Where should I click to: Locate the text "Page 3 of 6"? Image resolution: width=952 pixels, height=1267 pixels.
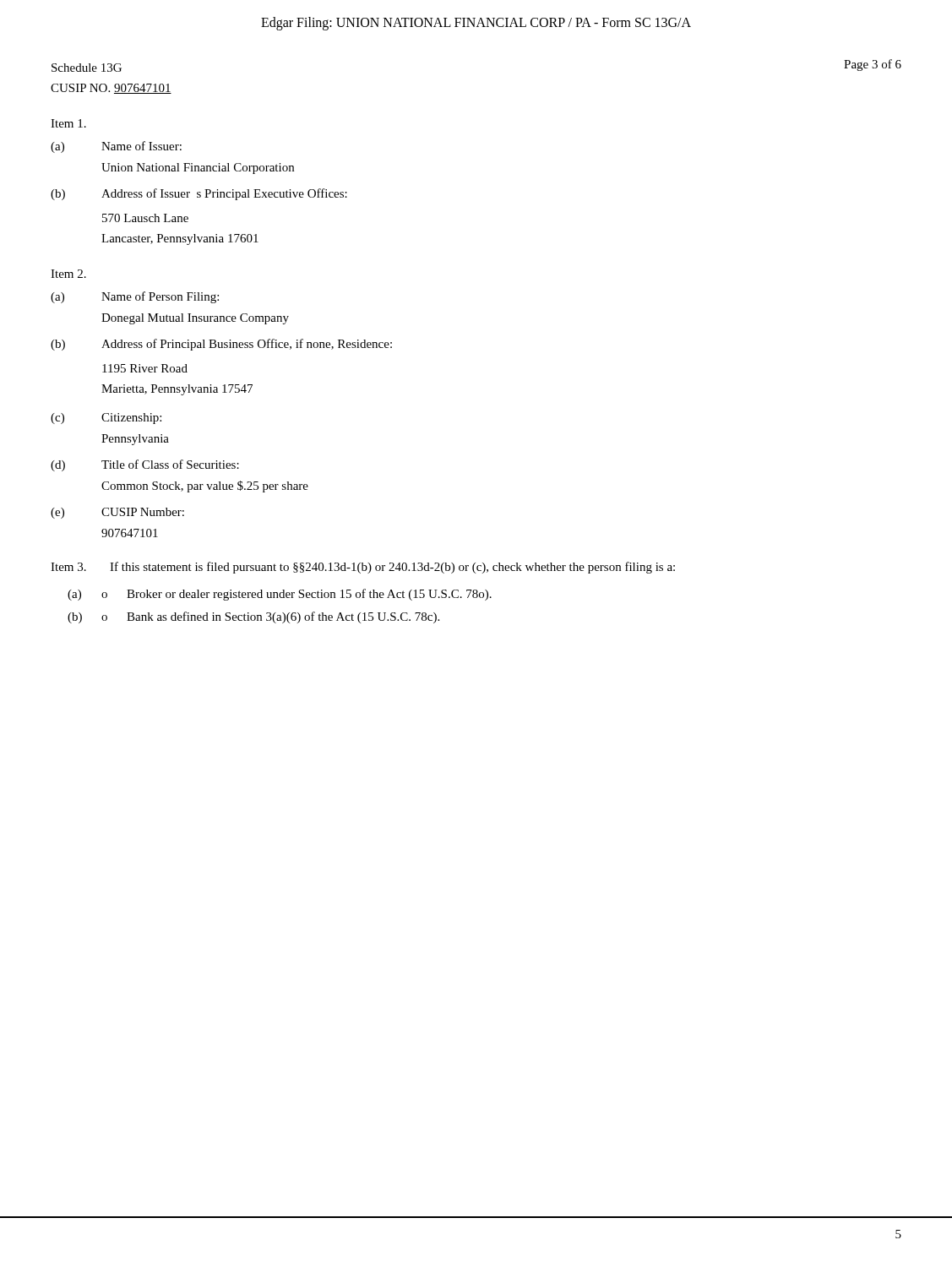(x=873, y=64)
